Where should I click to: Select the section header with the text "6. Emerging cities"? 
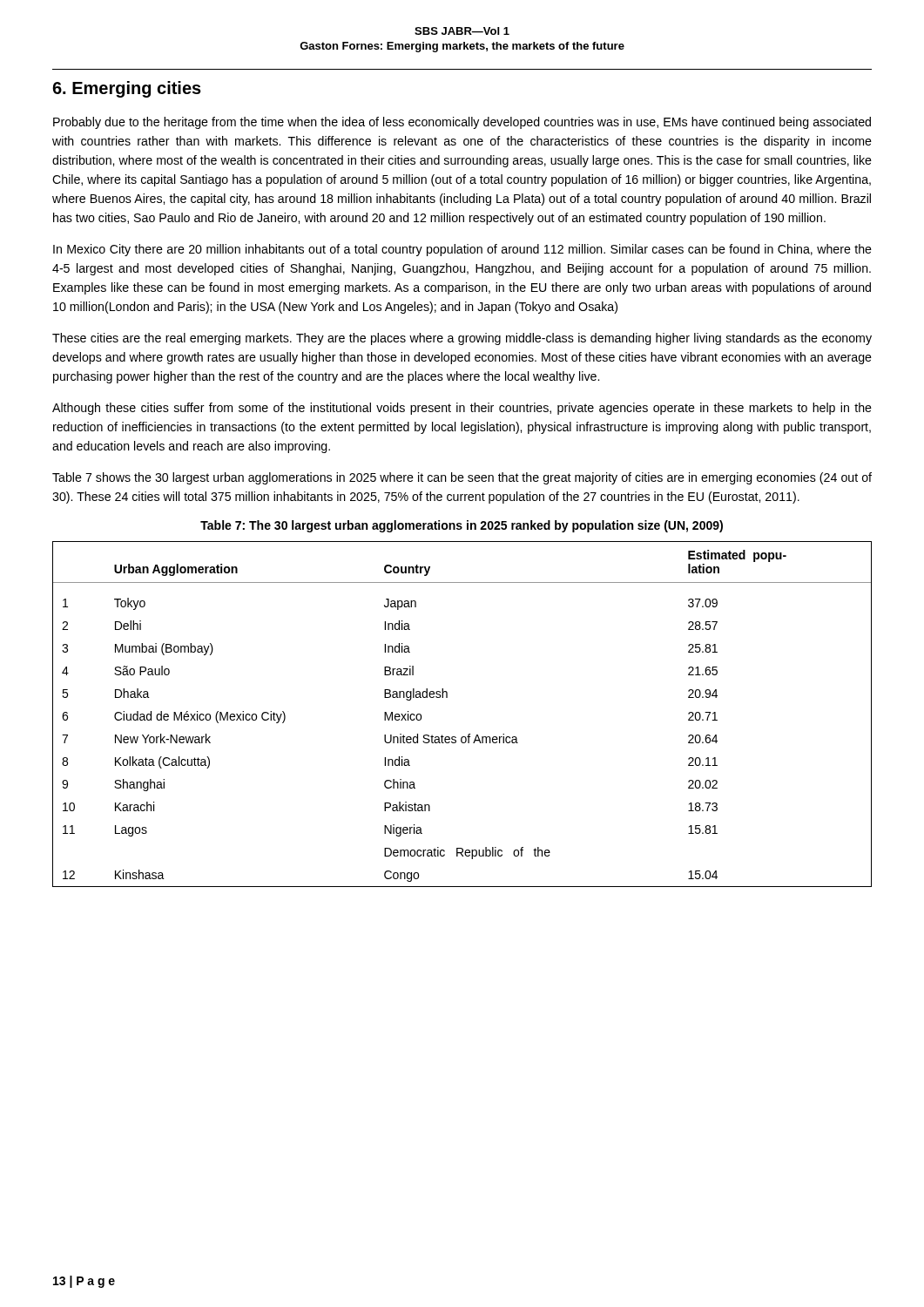point(127,88)
